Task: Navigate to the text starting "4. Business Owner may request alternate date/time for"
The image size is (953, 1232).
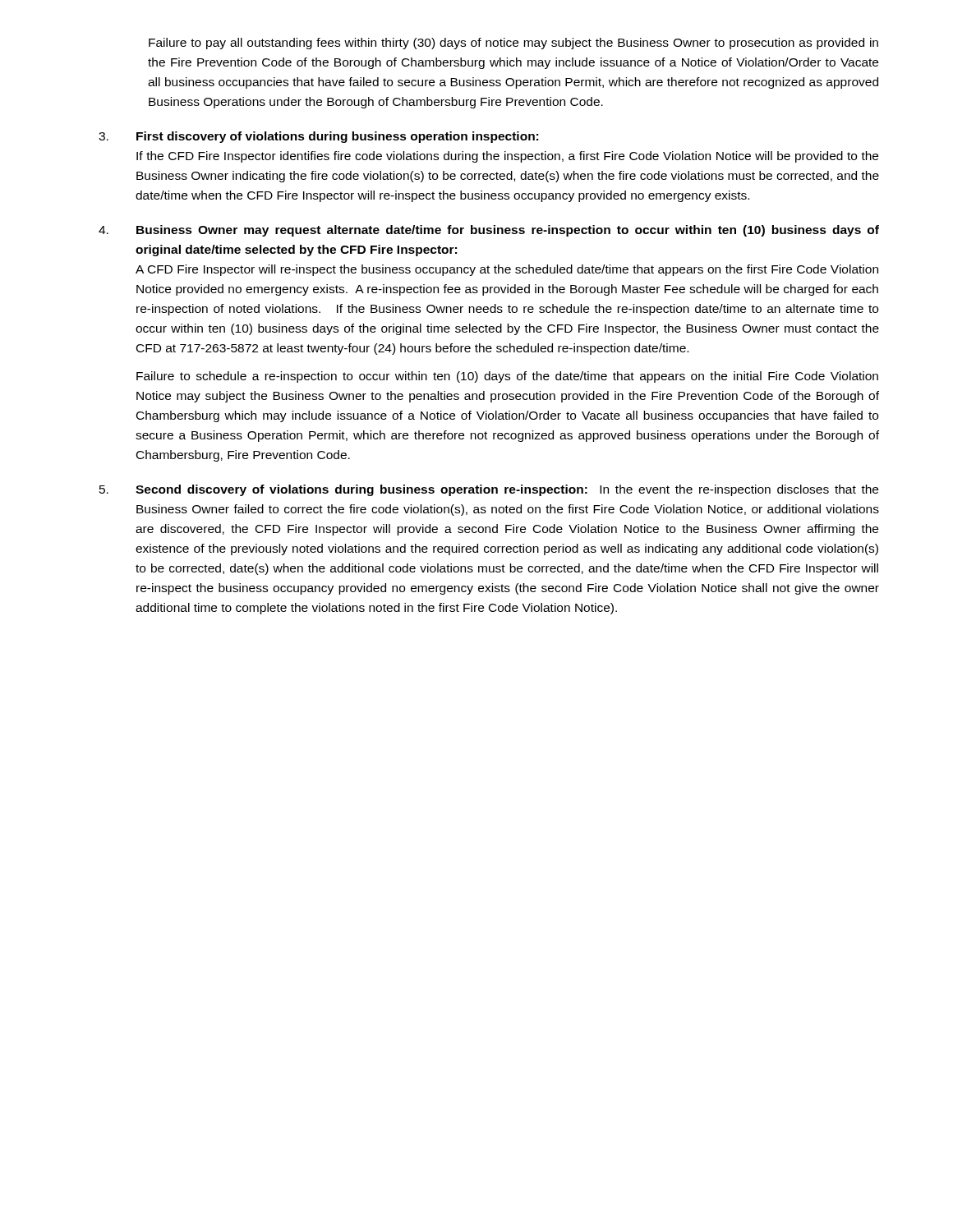Action: tap(489, 343)
